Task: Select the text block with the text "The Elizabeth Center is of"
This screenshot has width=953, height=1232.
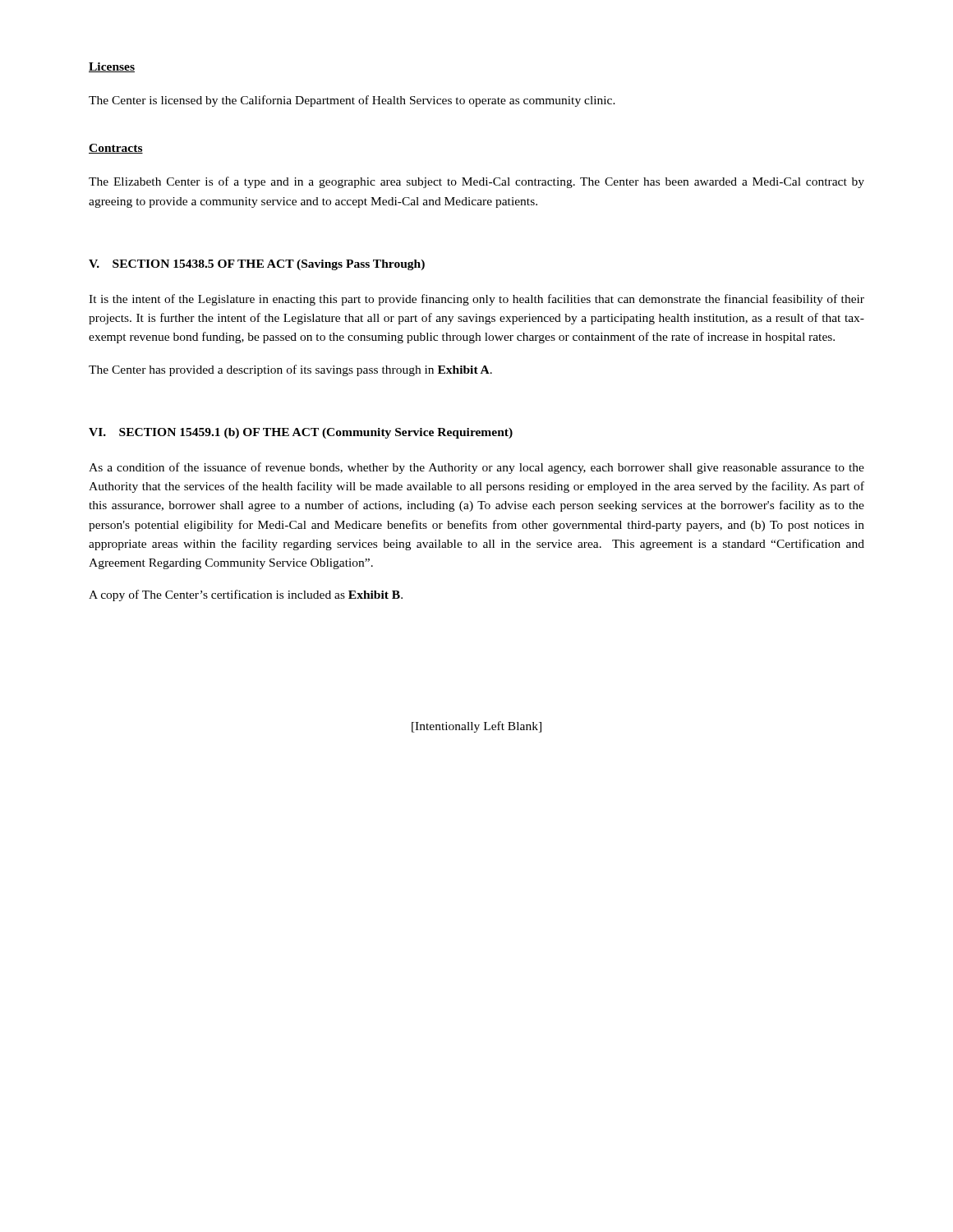Action: [476, 191]
